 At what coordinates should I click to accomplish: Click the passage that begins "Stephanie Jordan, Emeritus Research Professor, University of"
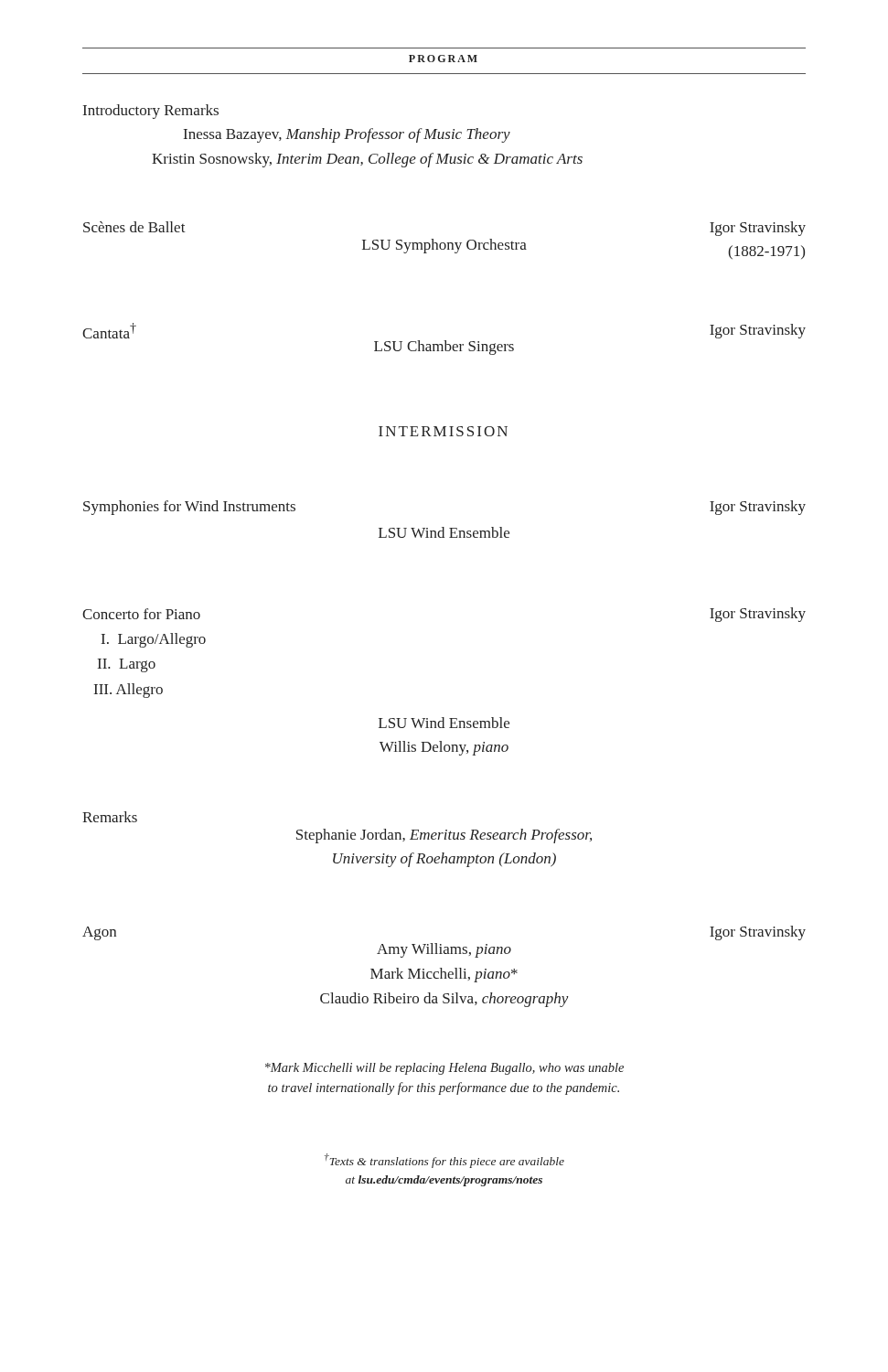point(444,847)
